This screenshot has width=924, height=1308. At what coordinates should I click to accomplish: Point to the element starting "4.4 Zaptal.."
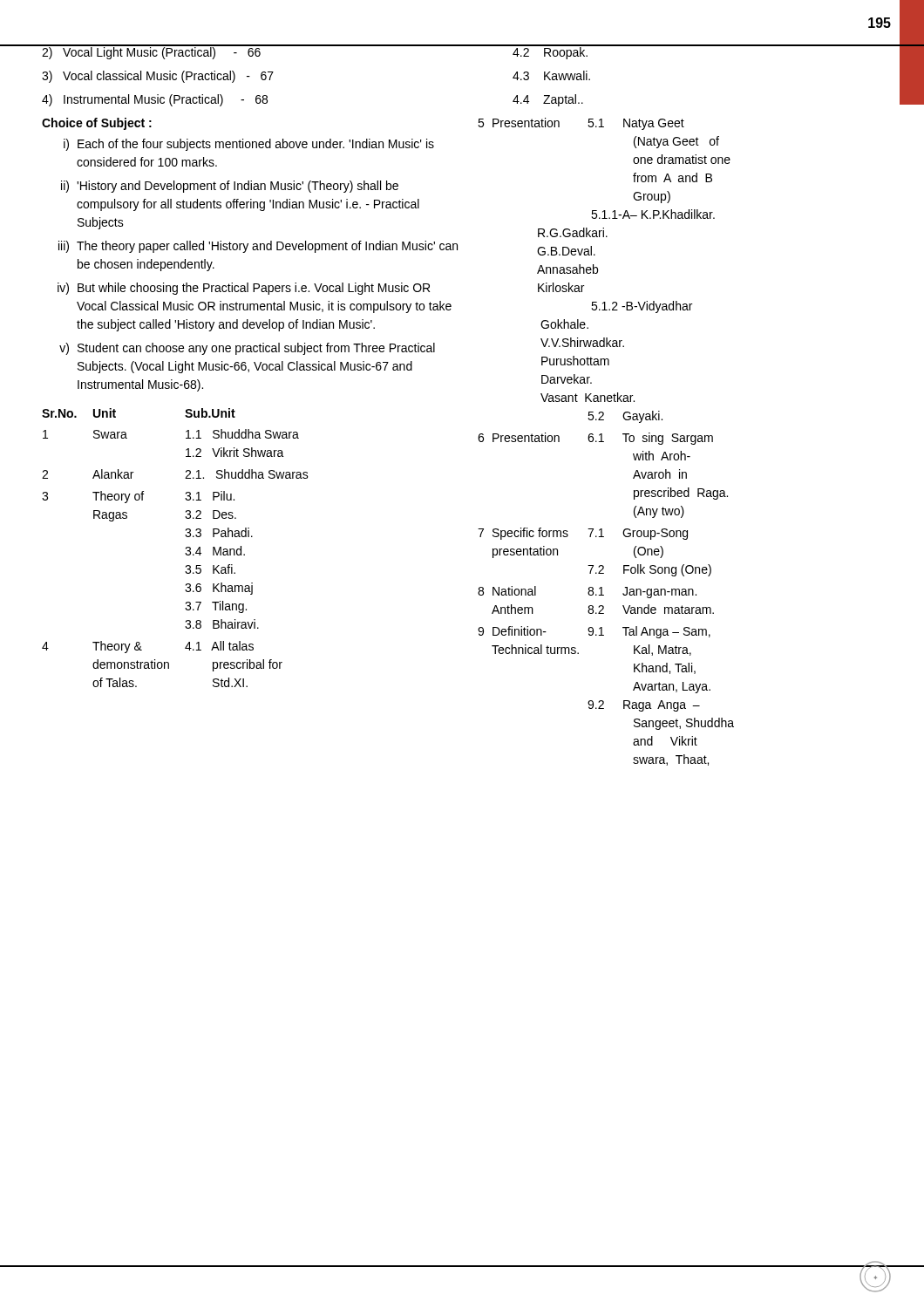tap(548, 99)
